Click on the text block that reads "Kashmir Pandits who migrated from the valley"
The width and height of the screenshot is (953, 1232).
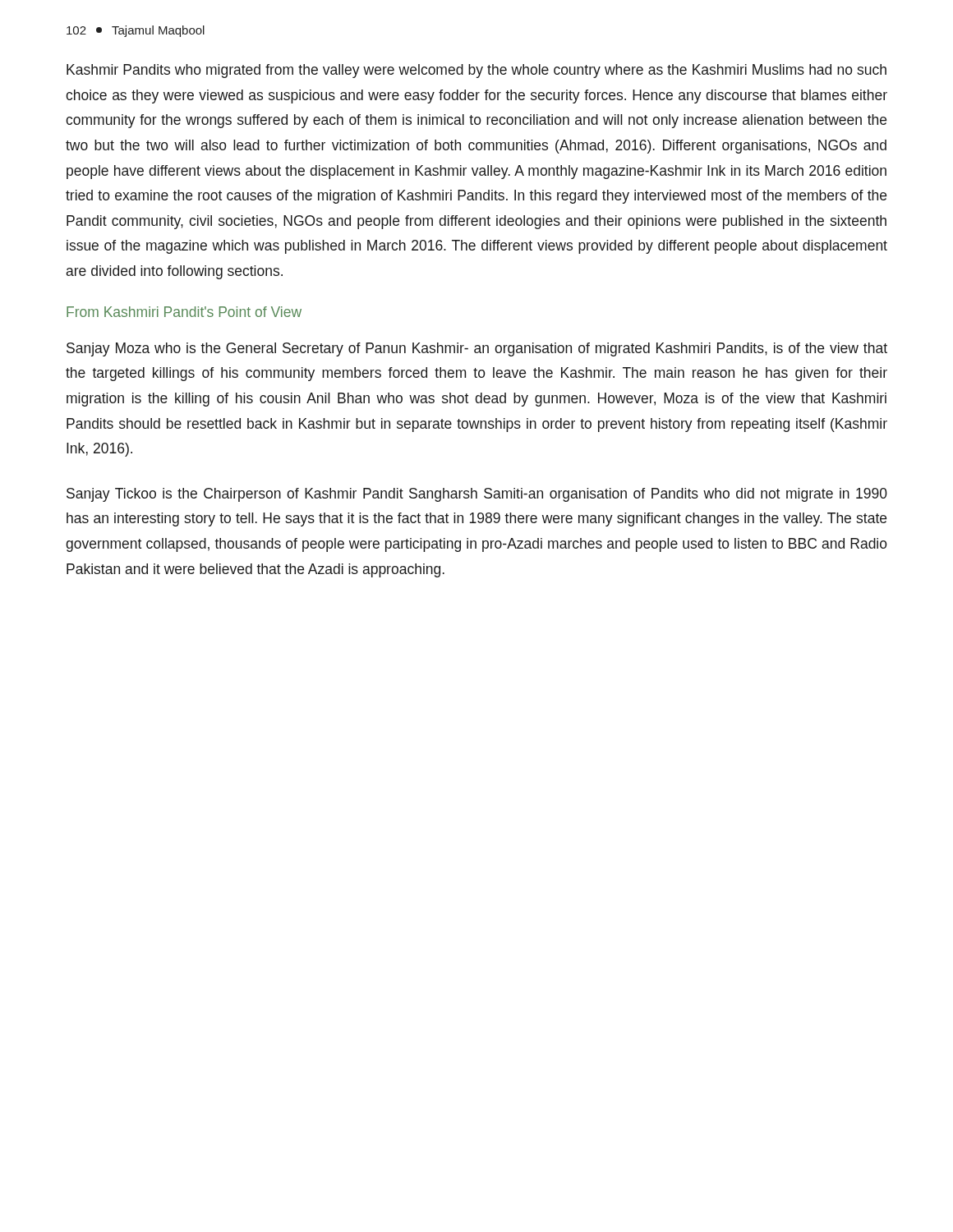click(476, 170)
